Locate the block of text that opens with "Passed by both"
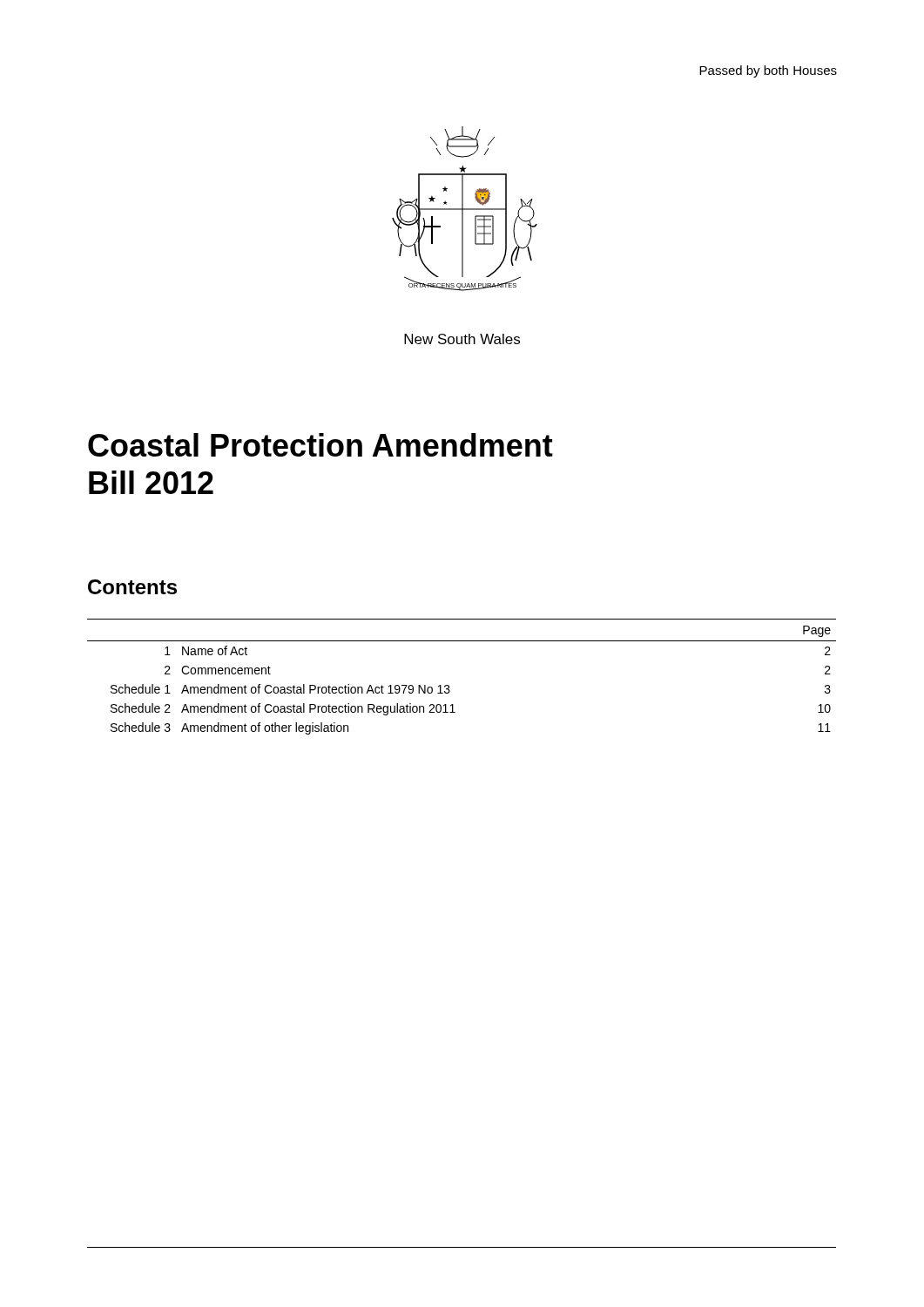The width and height of the screenshot is (924, 1307). pos(768,70)
